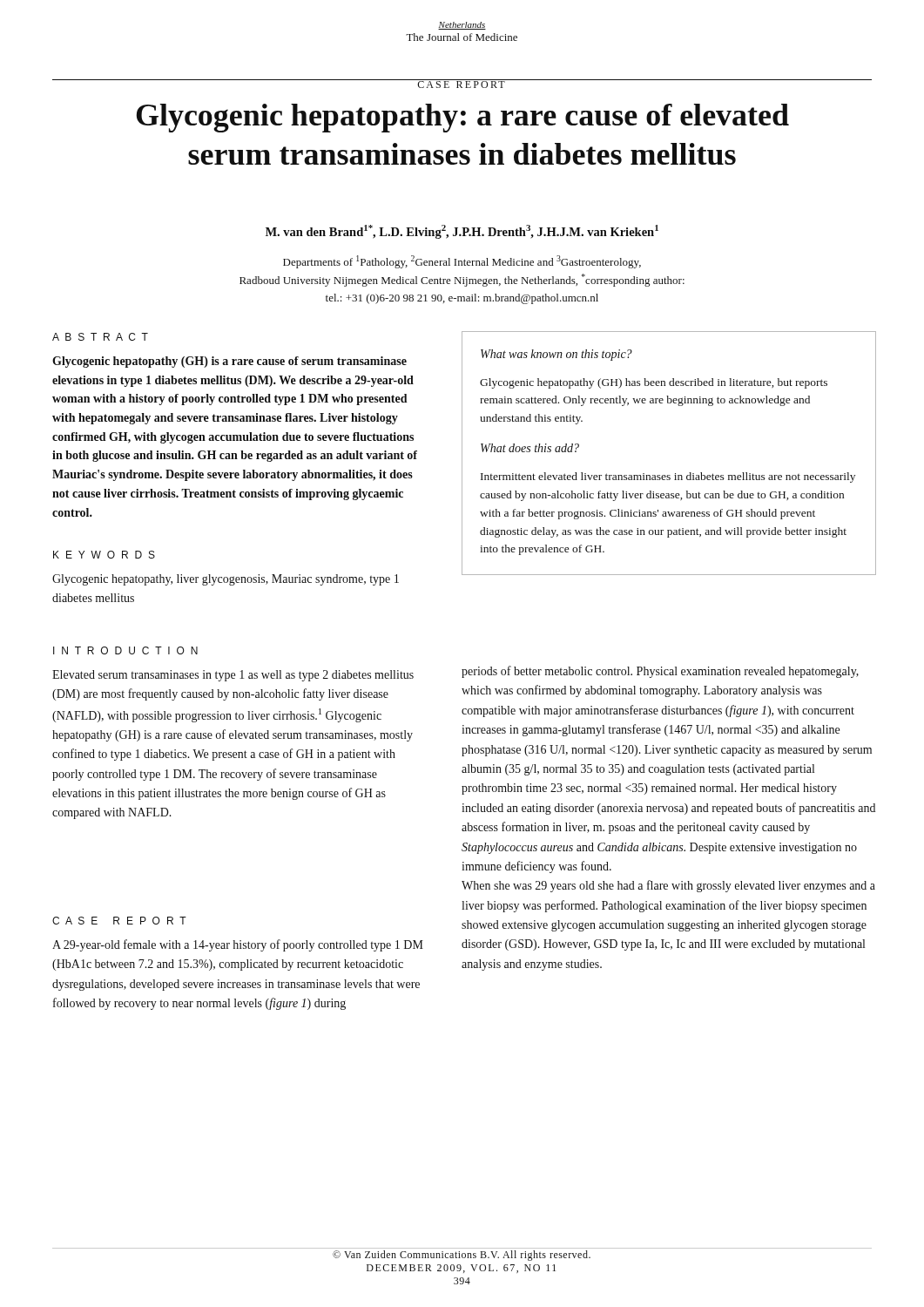Select the text starting "A 29-year-old female with a 14-year"

(240, 975)
